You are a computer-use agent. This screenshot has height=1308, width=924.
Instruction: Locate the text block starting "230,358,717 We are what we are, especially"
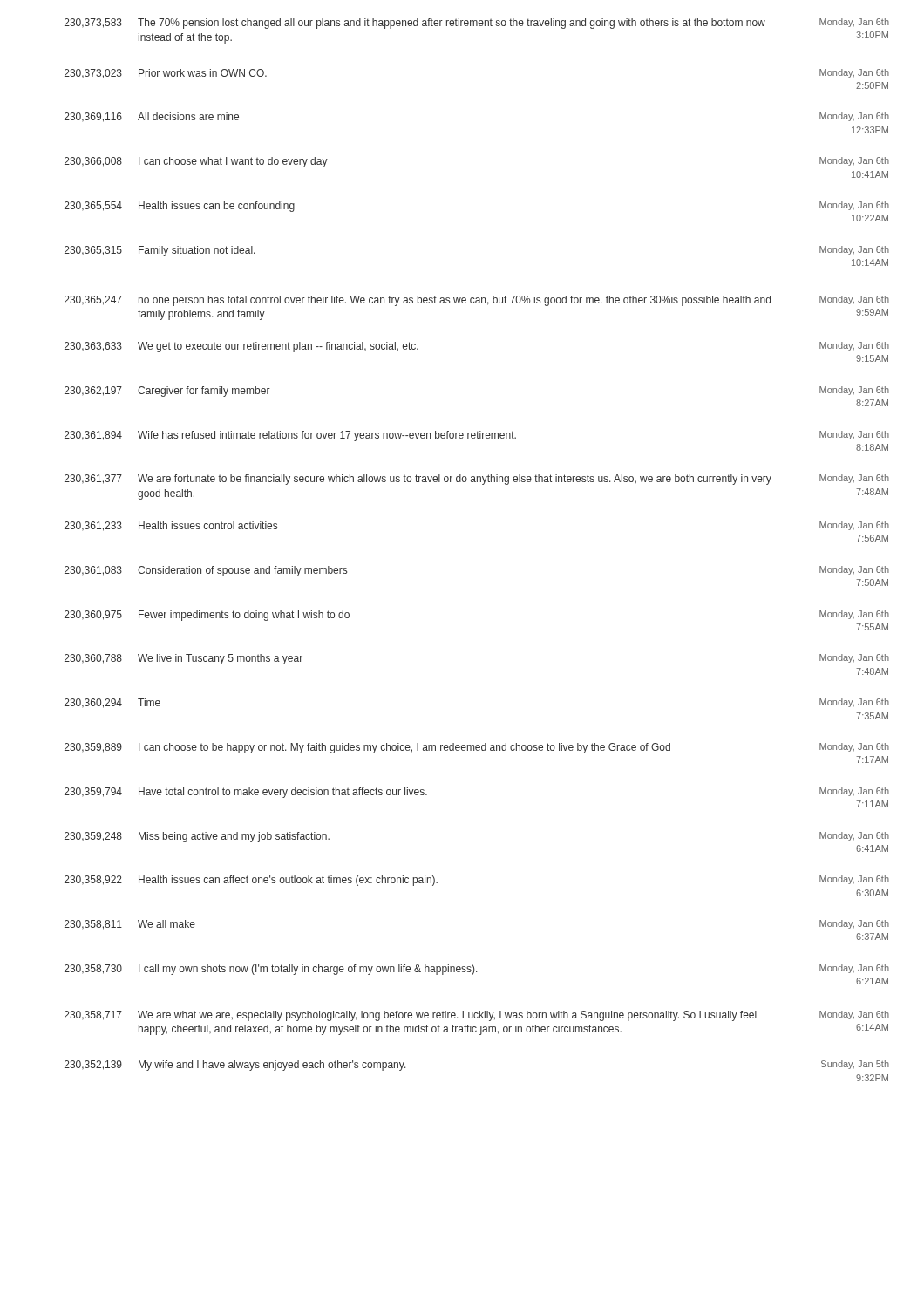pyautogui.click(x=462, y=1022)
